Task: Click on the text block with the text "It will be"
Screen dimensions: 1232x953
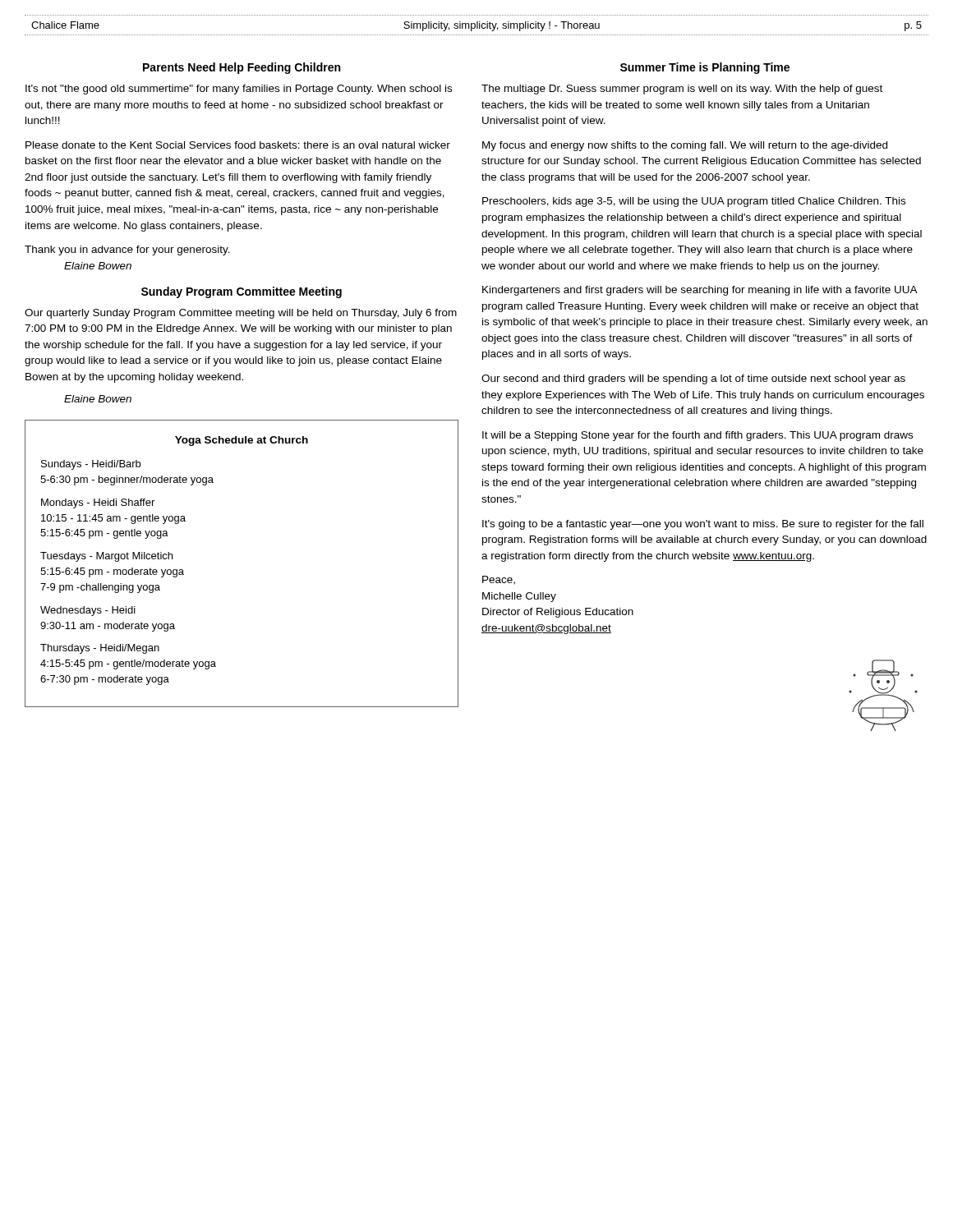Action: point(704,467)
